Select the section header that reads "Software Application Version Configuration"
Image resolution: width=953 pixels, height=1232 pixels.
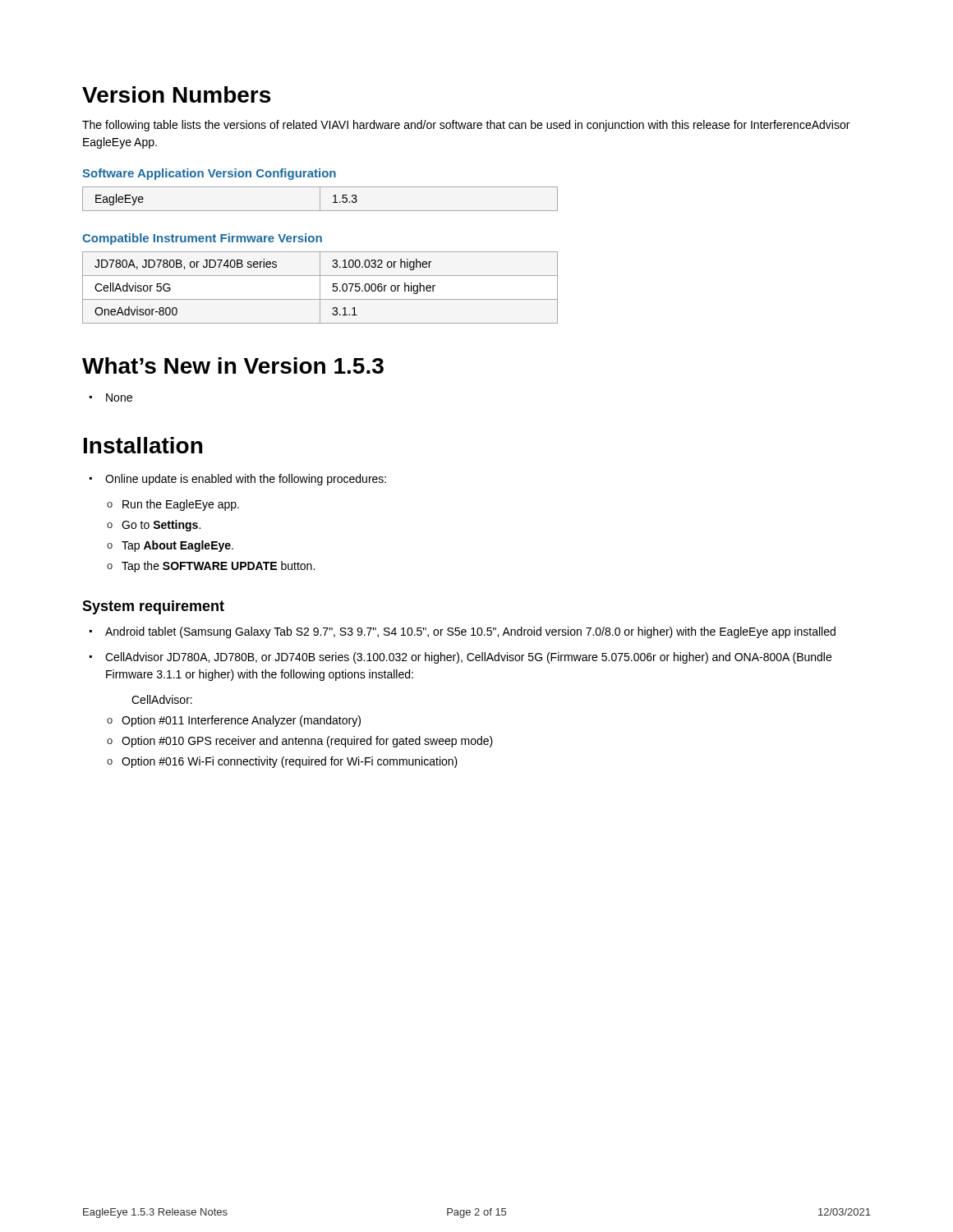click(x=209, y=174)
